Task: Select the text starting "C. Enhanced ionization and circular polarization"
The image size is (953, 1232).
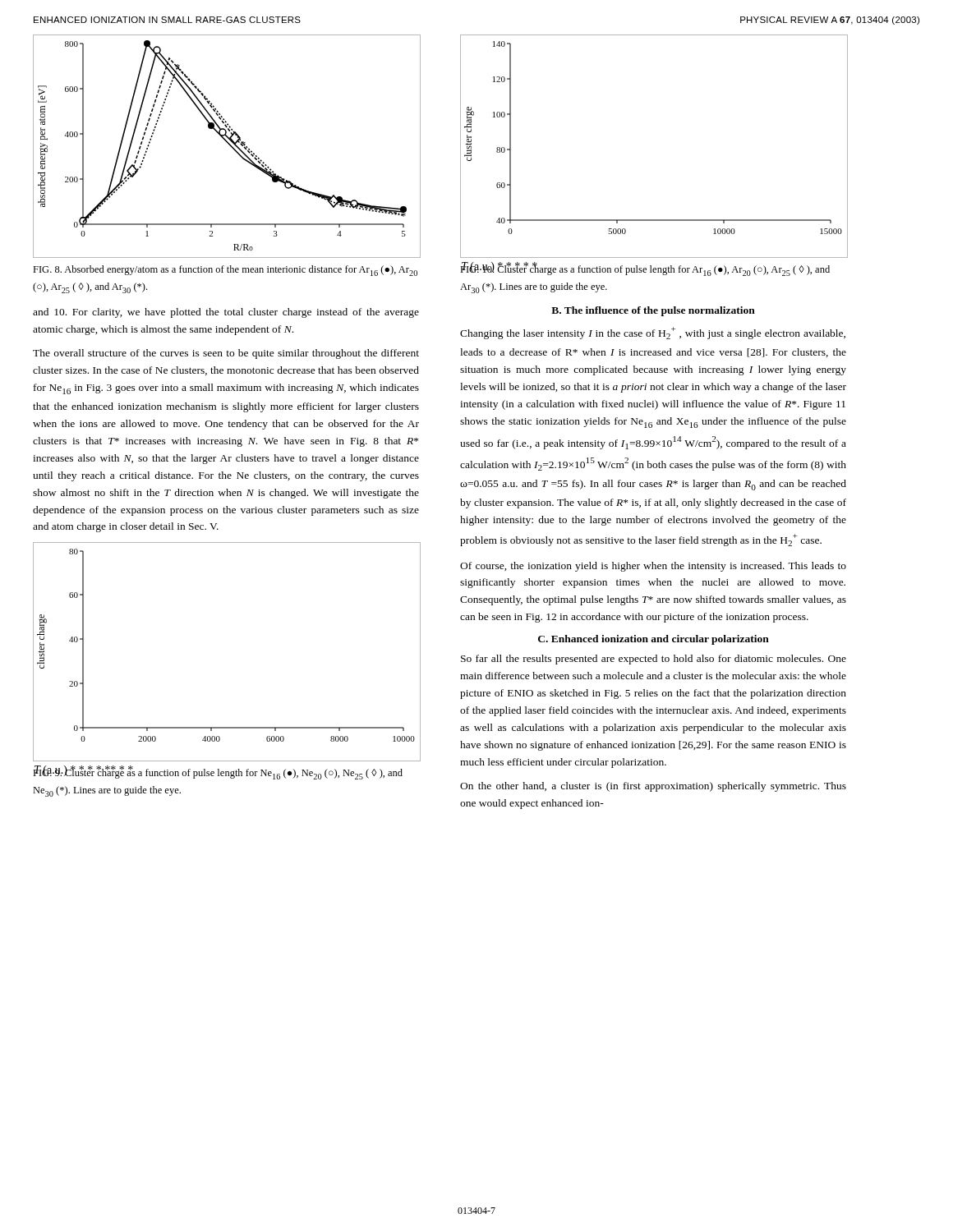Action: (653, 639)
